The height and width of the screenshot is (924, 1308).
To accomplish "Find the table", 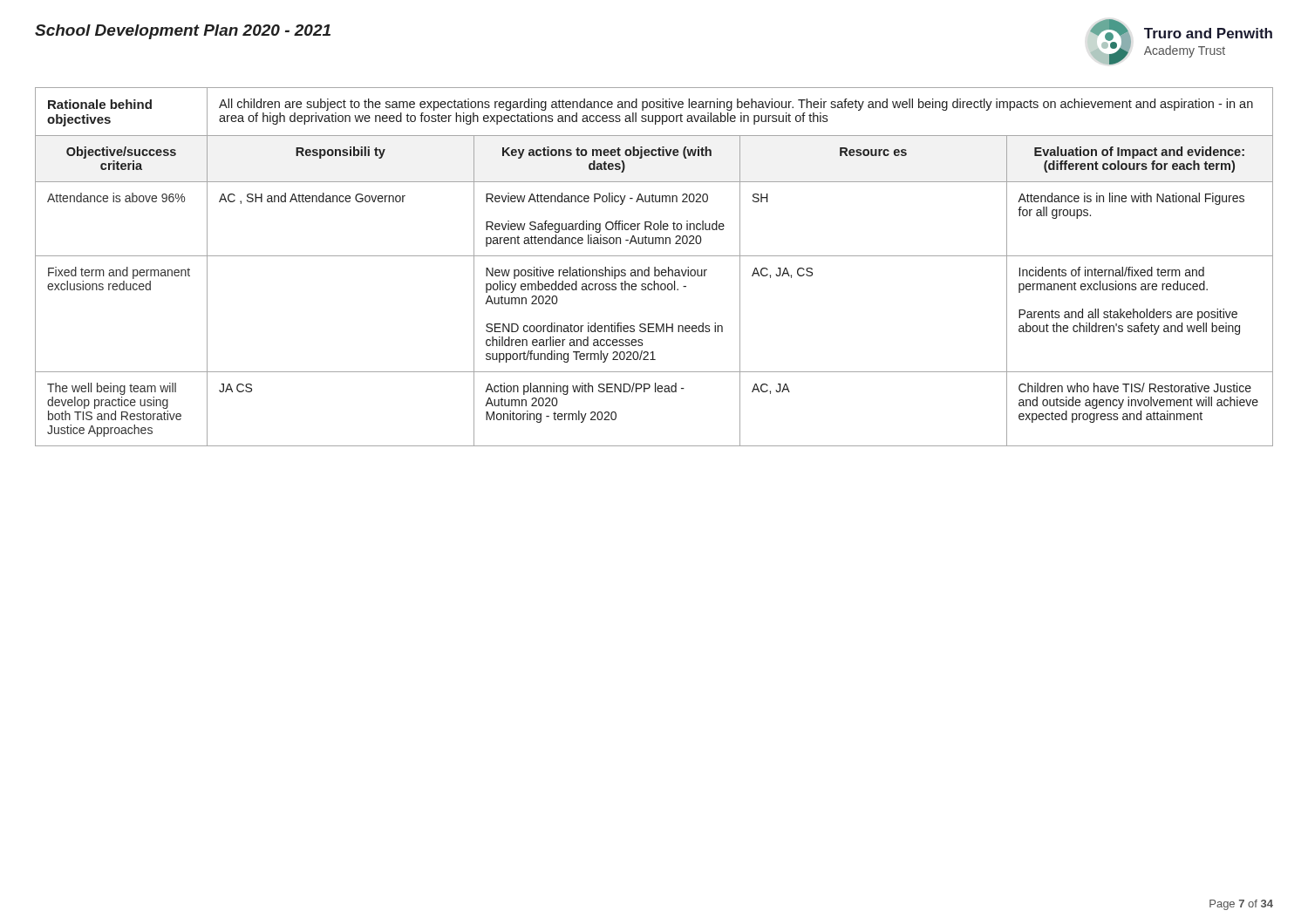I will point(654,267).
